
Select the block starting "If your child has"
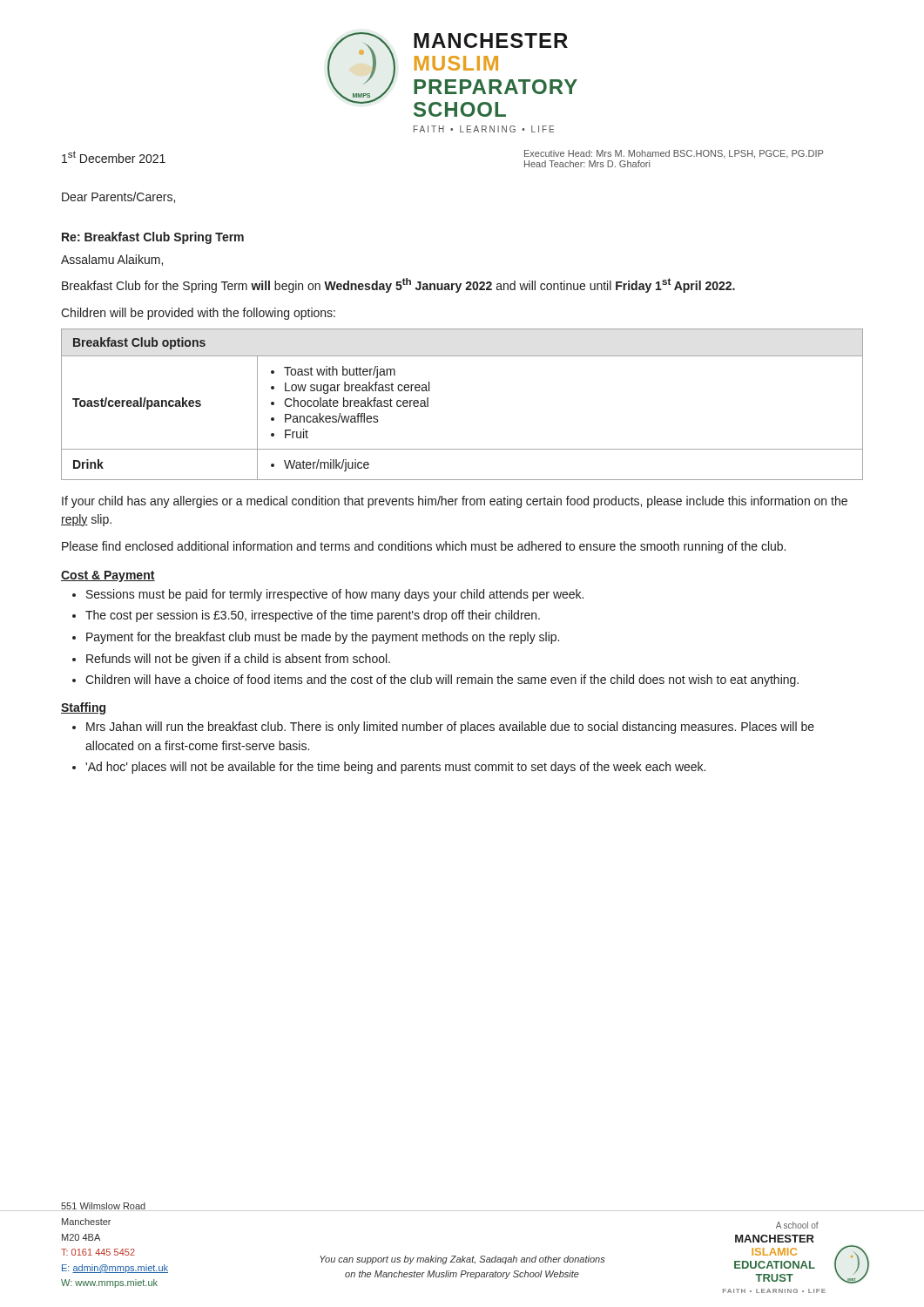tap(454, 510)
